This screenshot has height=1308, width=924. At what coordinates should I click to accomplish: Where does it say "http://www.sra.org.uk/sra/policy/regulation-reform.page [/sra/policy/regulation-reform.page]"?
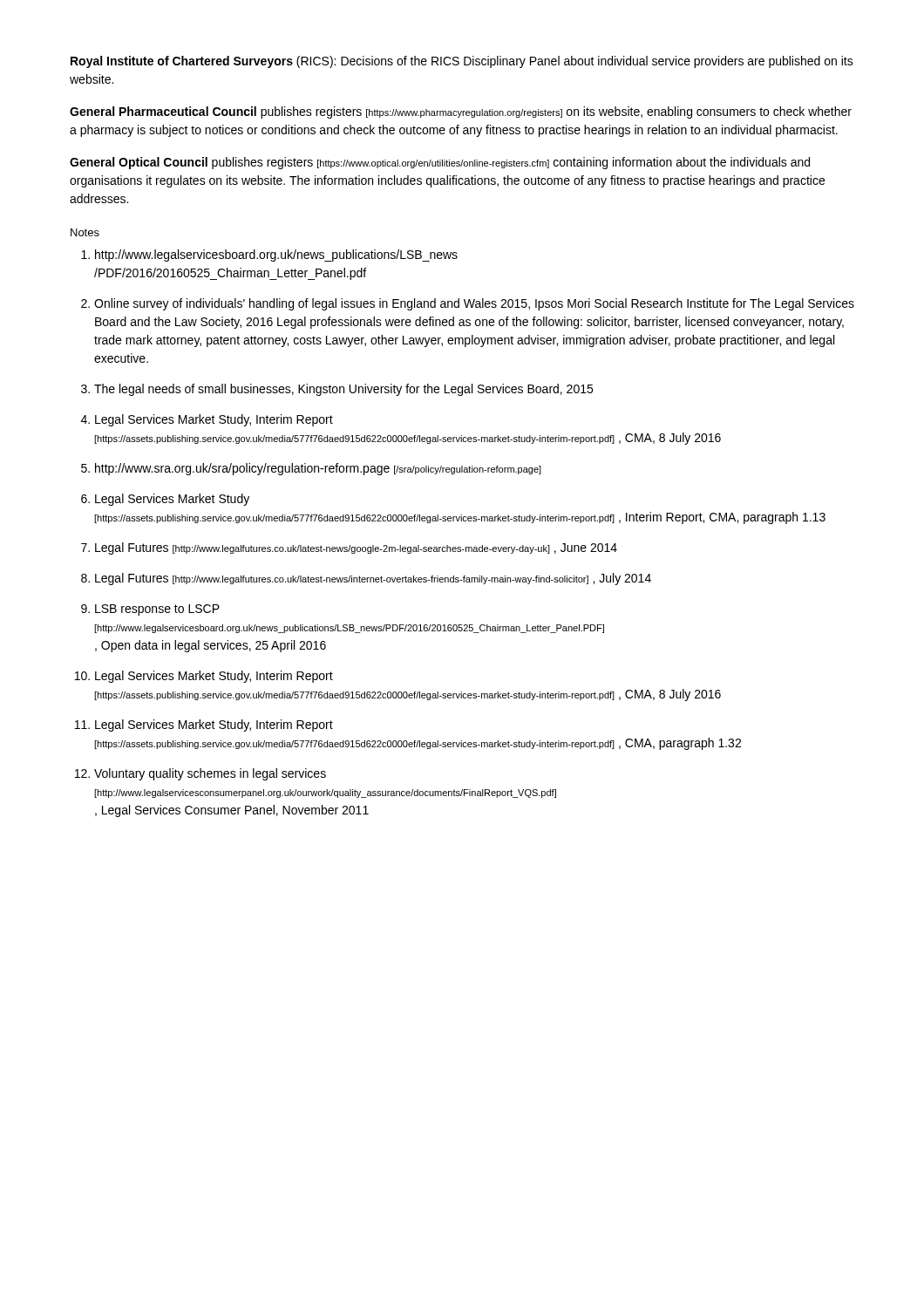coord(318,468)
